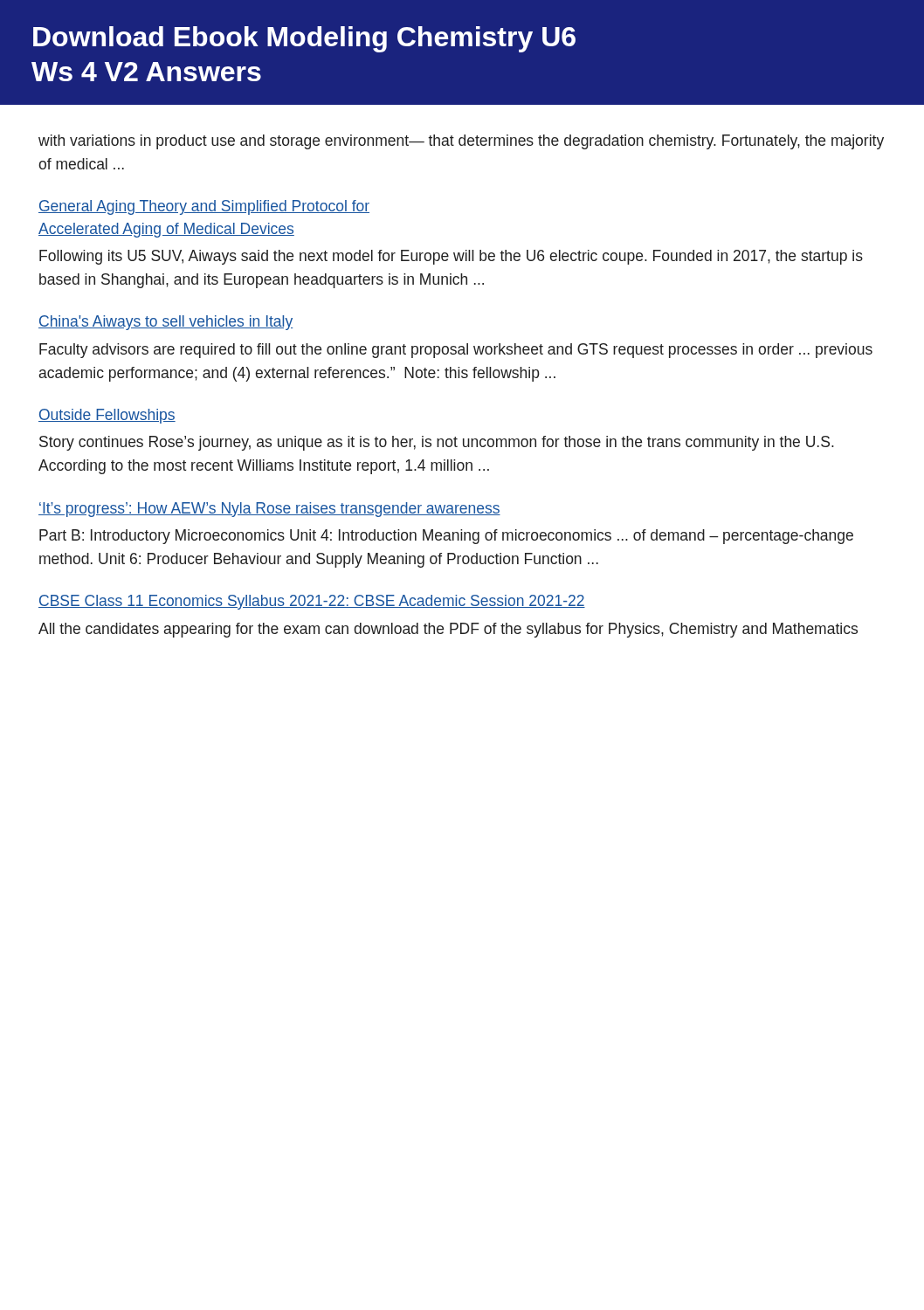Click the passage that begins "with variations in product use and"

point(461,152)
